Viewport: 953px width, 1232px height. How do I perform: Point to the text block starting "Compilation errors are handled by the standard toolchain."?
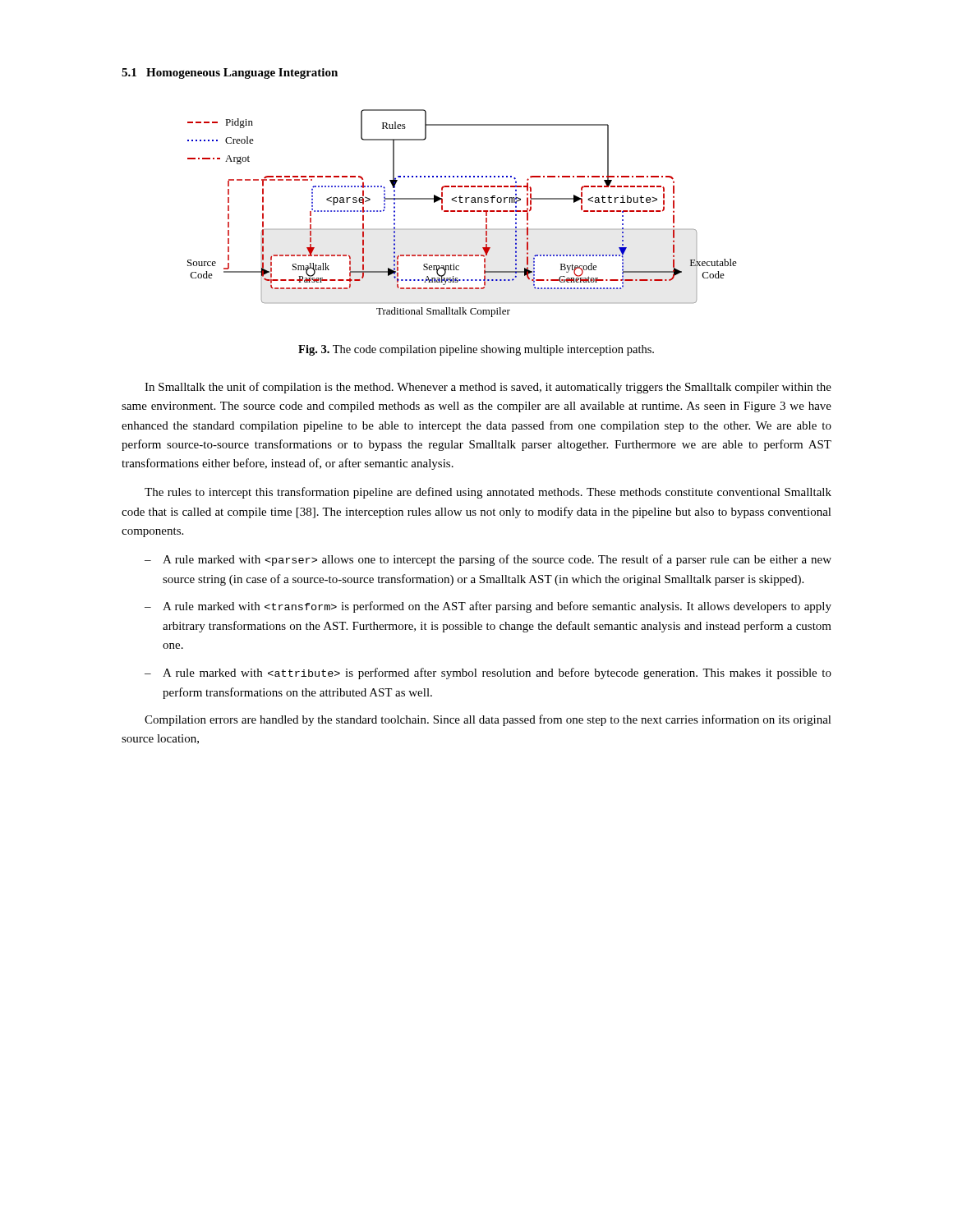tap(476, 729)
